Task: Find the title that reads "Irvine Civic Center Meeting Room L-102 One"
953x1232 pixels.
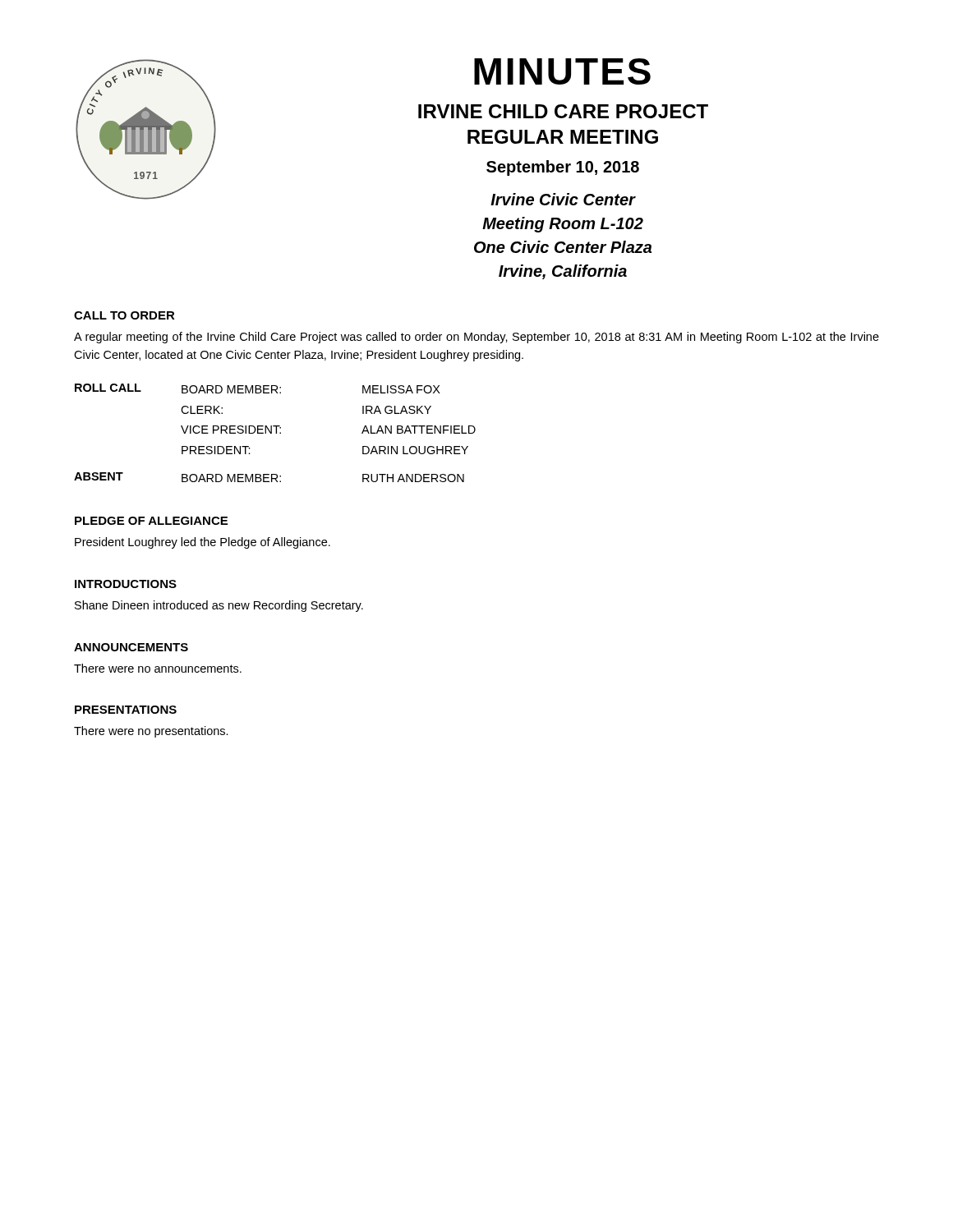Action: click(x=563, y=236)
